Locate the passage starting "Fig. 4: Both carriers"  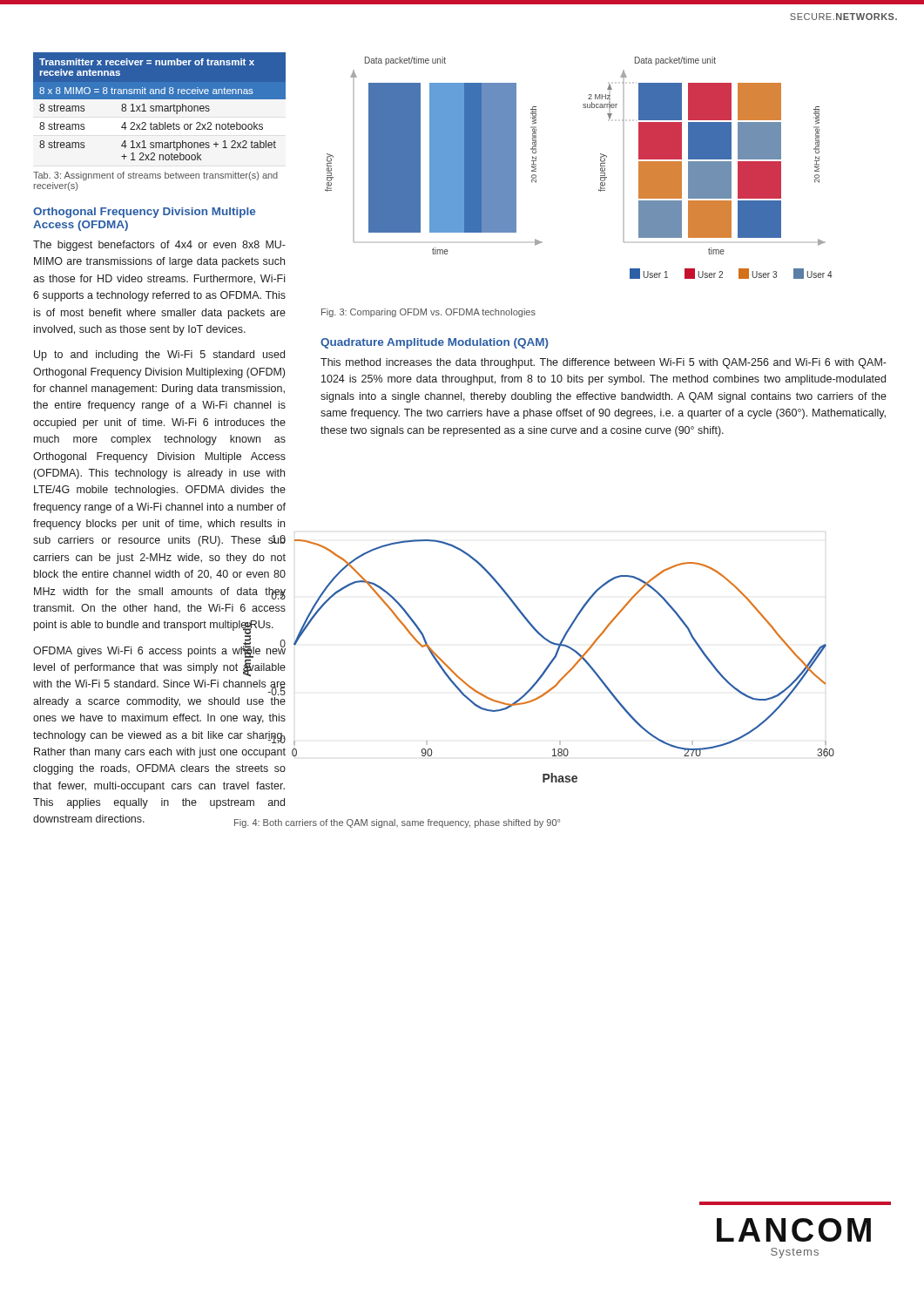[397, 822]
